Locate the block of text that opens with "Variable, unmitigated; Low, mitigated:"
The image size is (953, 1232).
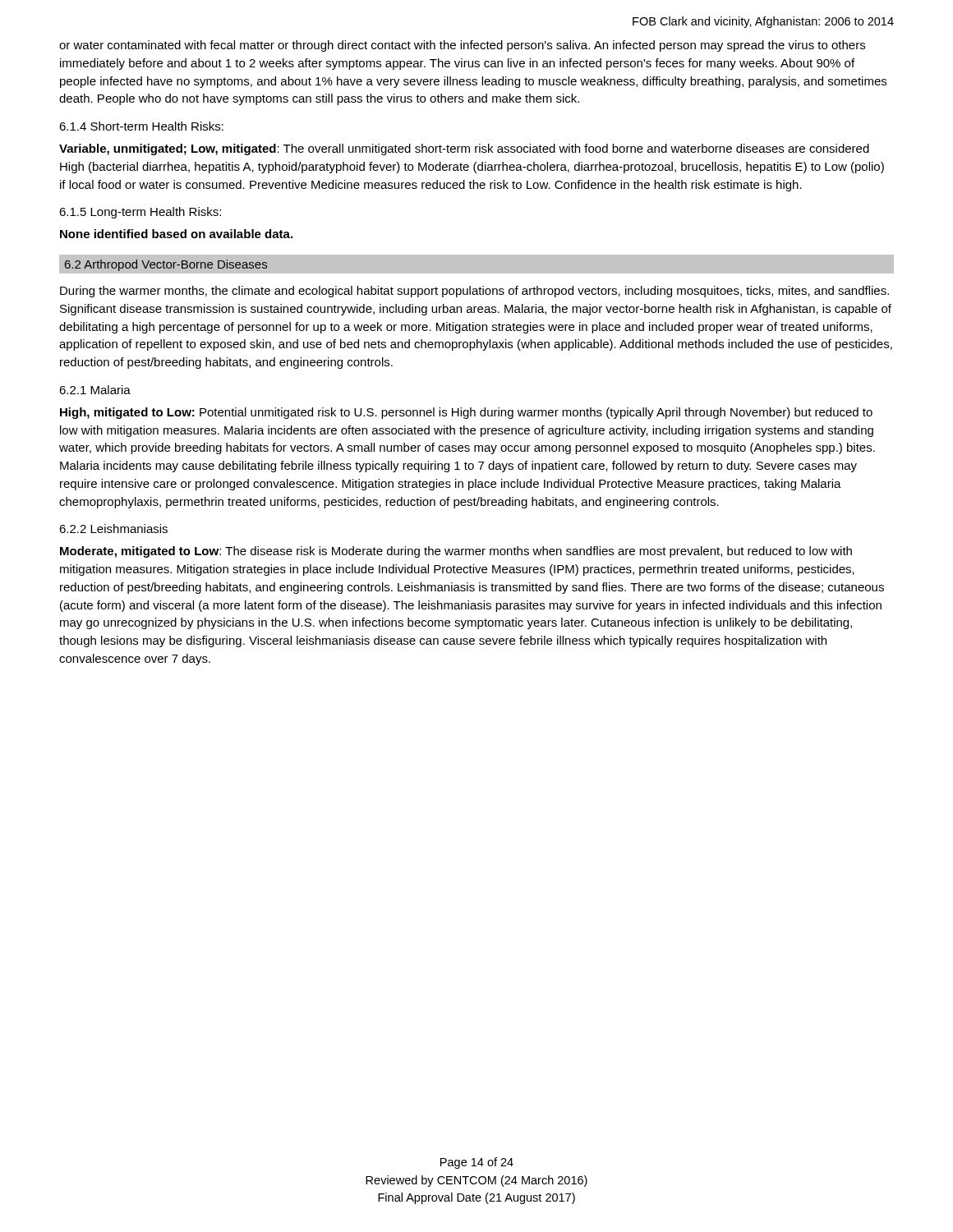472,166
